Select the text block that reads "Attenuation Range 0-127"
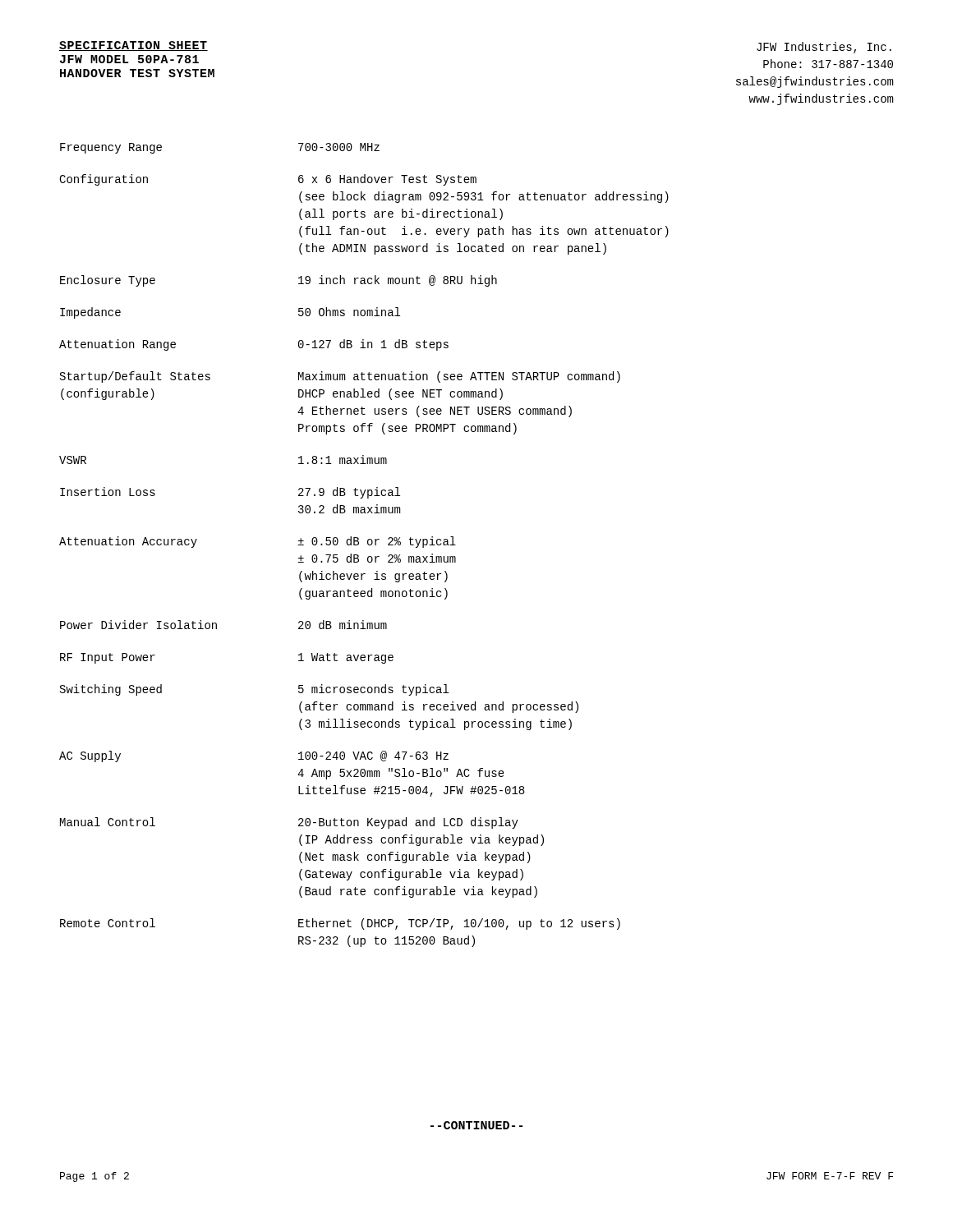The width and height of the screenshot is (953, 1232). [x=118, y=345]
